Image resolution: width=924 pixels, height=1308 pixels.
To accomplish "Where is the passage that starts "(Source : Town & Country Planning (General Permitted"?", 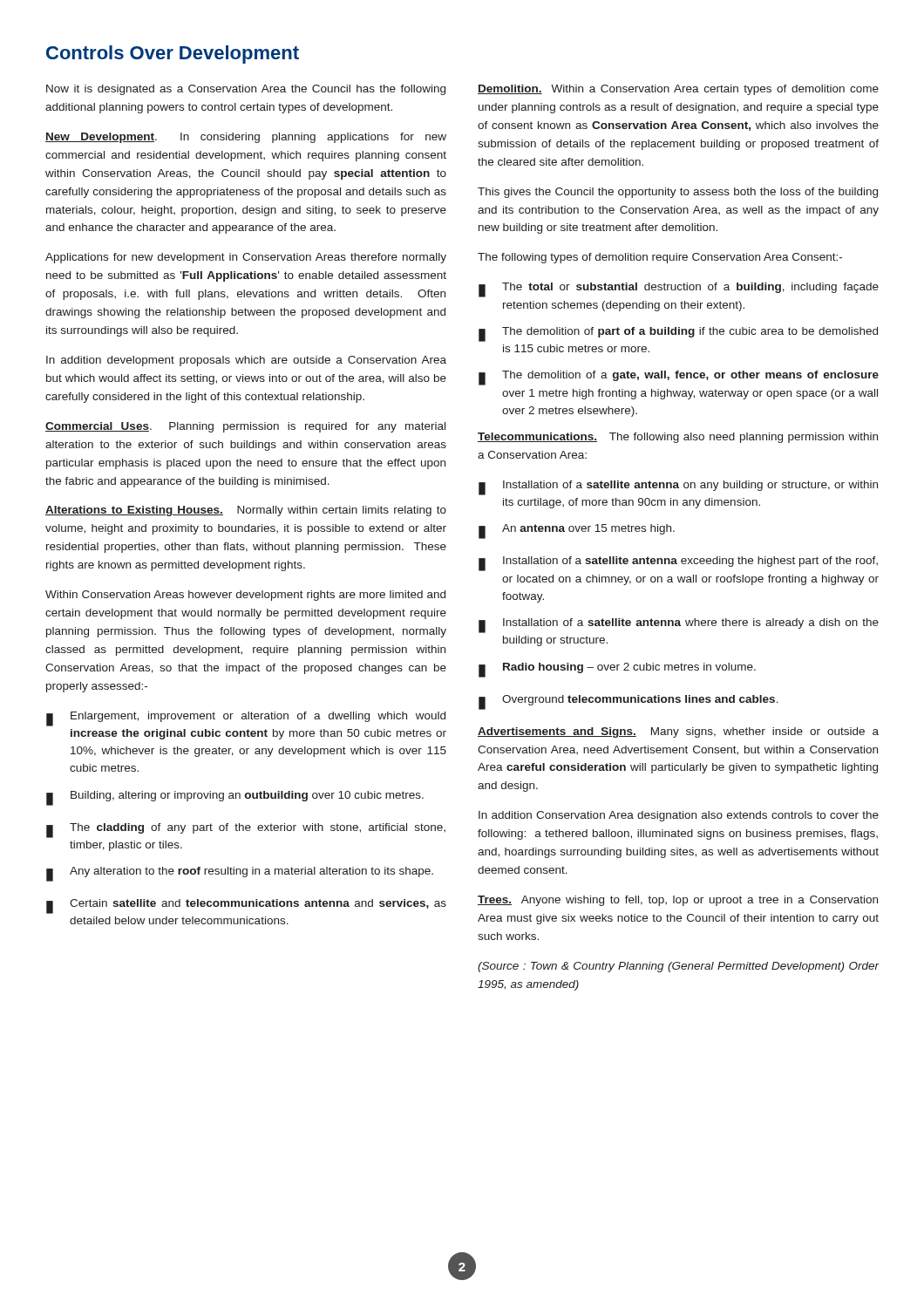I will coord(678,975).
